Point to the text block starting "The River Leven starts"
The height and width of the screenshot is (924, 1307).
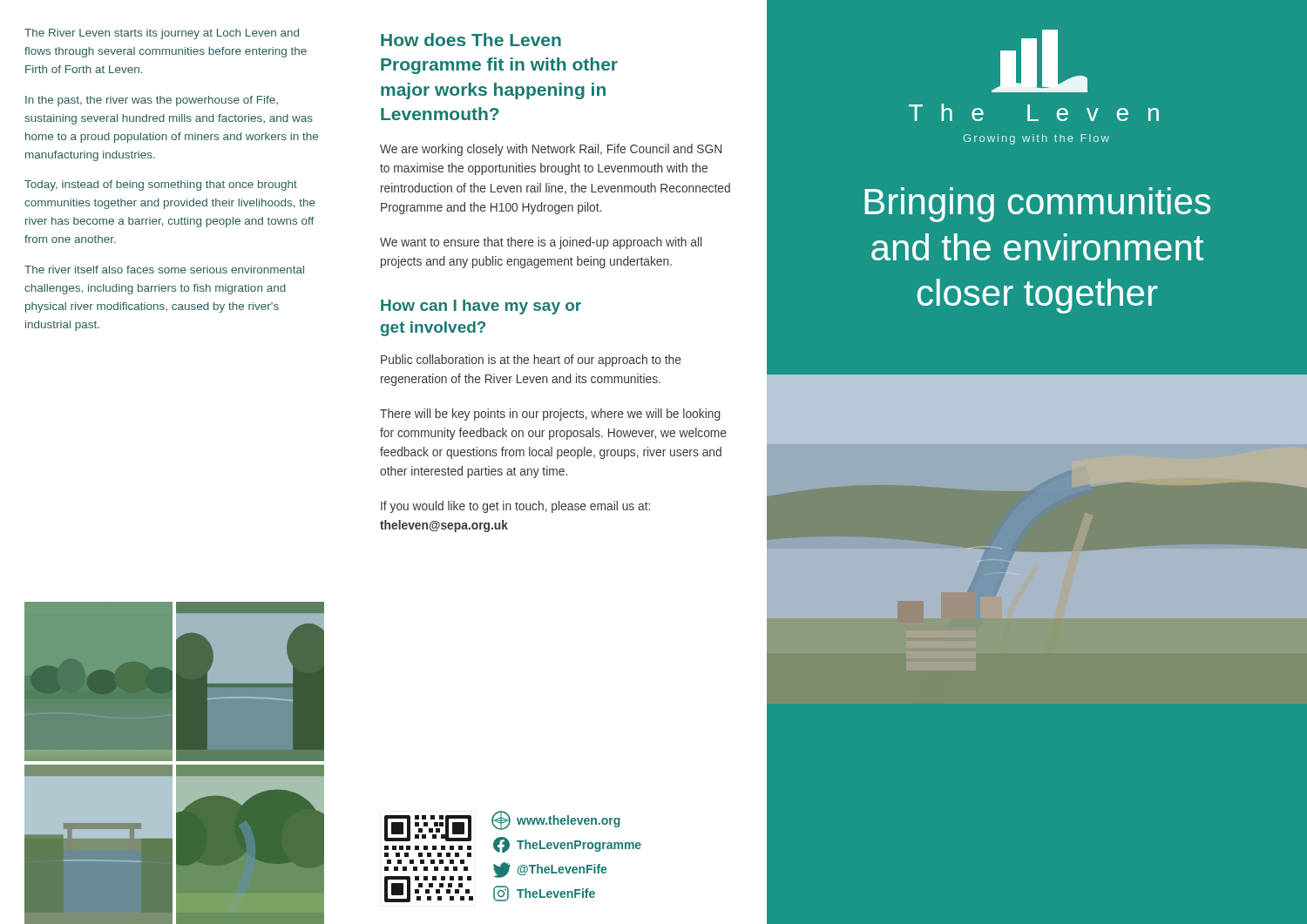tap(166, 51)
